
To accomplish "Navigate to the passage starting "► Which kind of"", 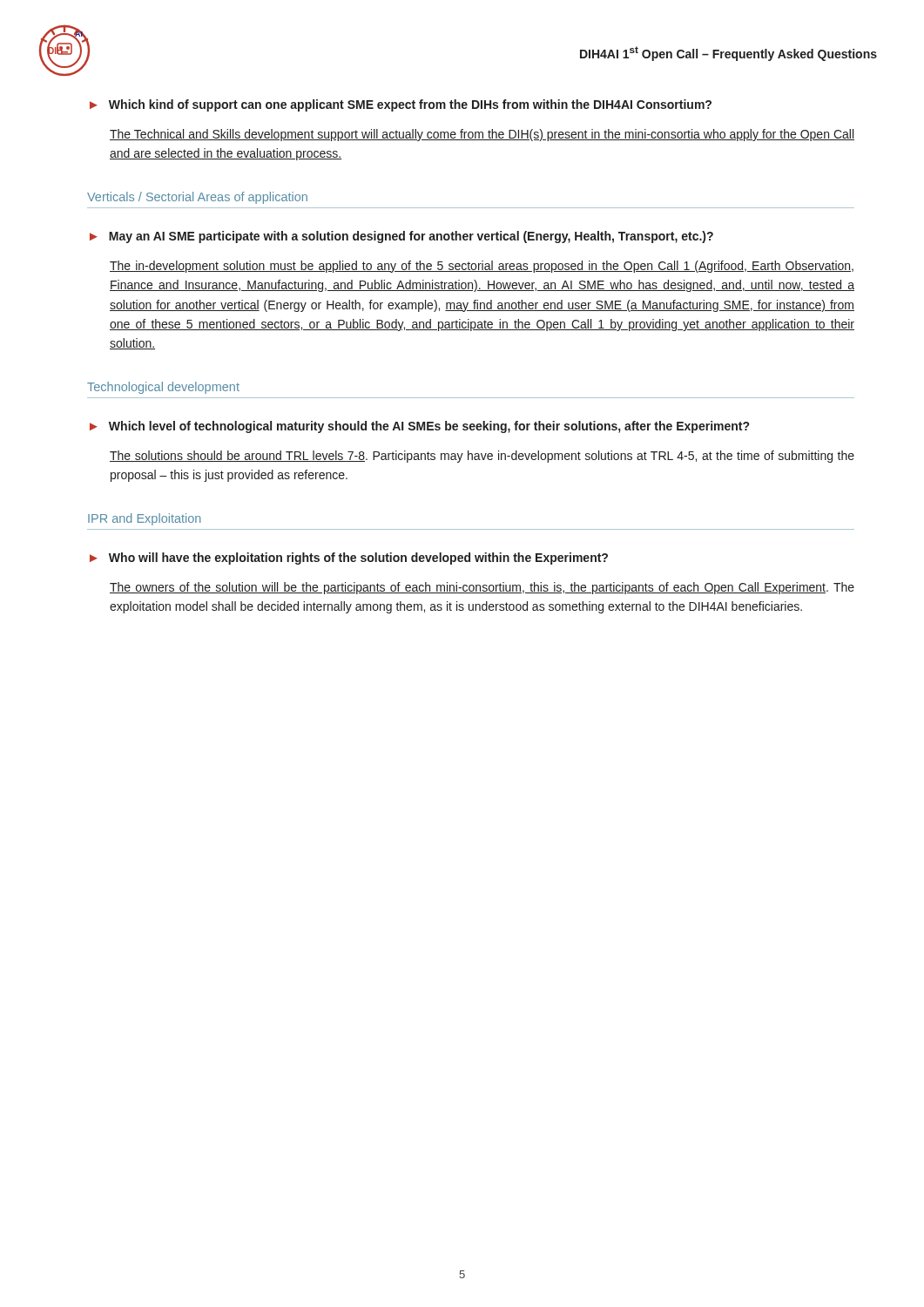I will 400,105.
